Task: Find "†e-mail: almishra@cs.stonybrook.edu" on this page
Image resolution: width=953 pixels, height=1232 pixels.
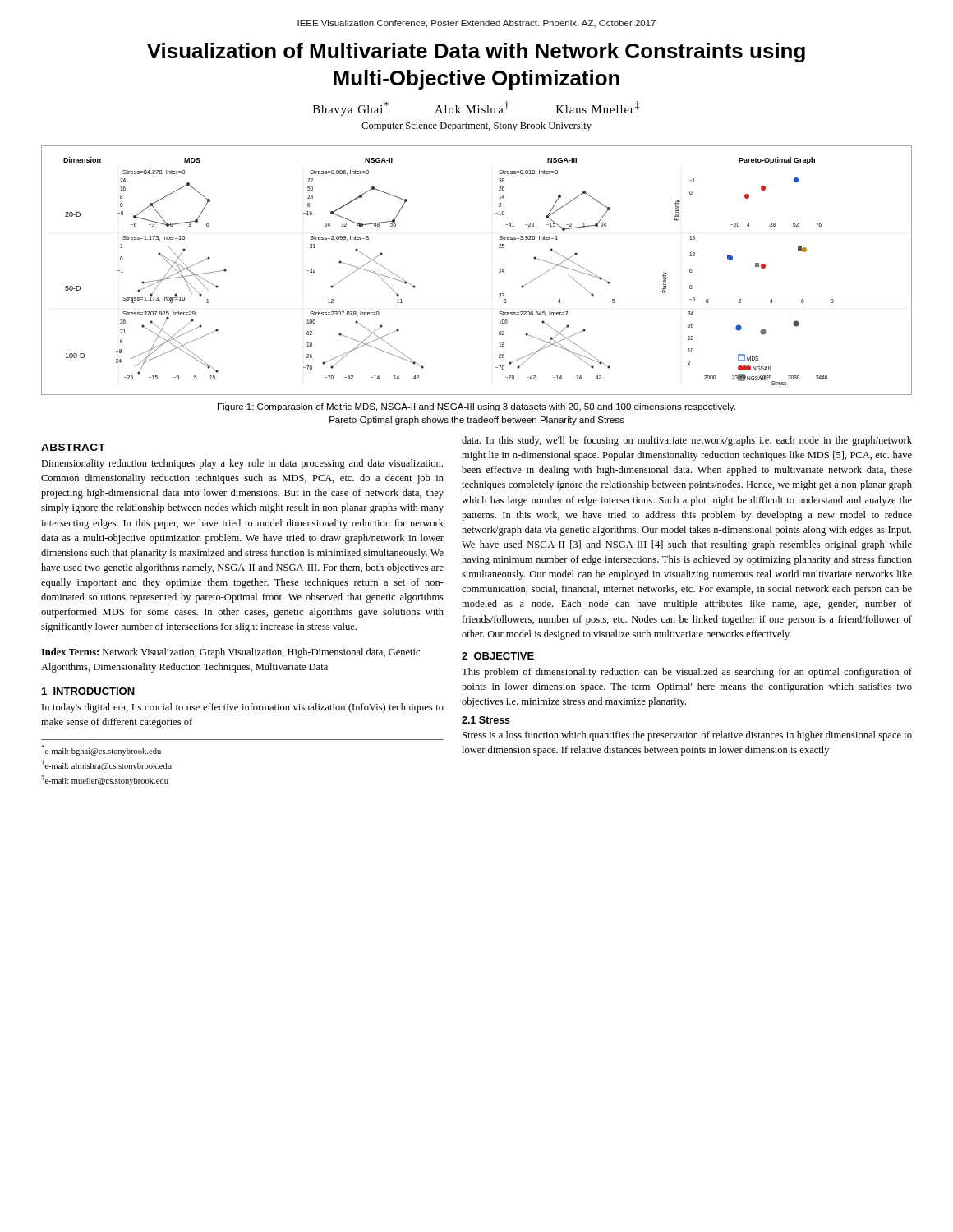Action: click(x=106, y=764)
